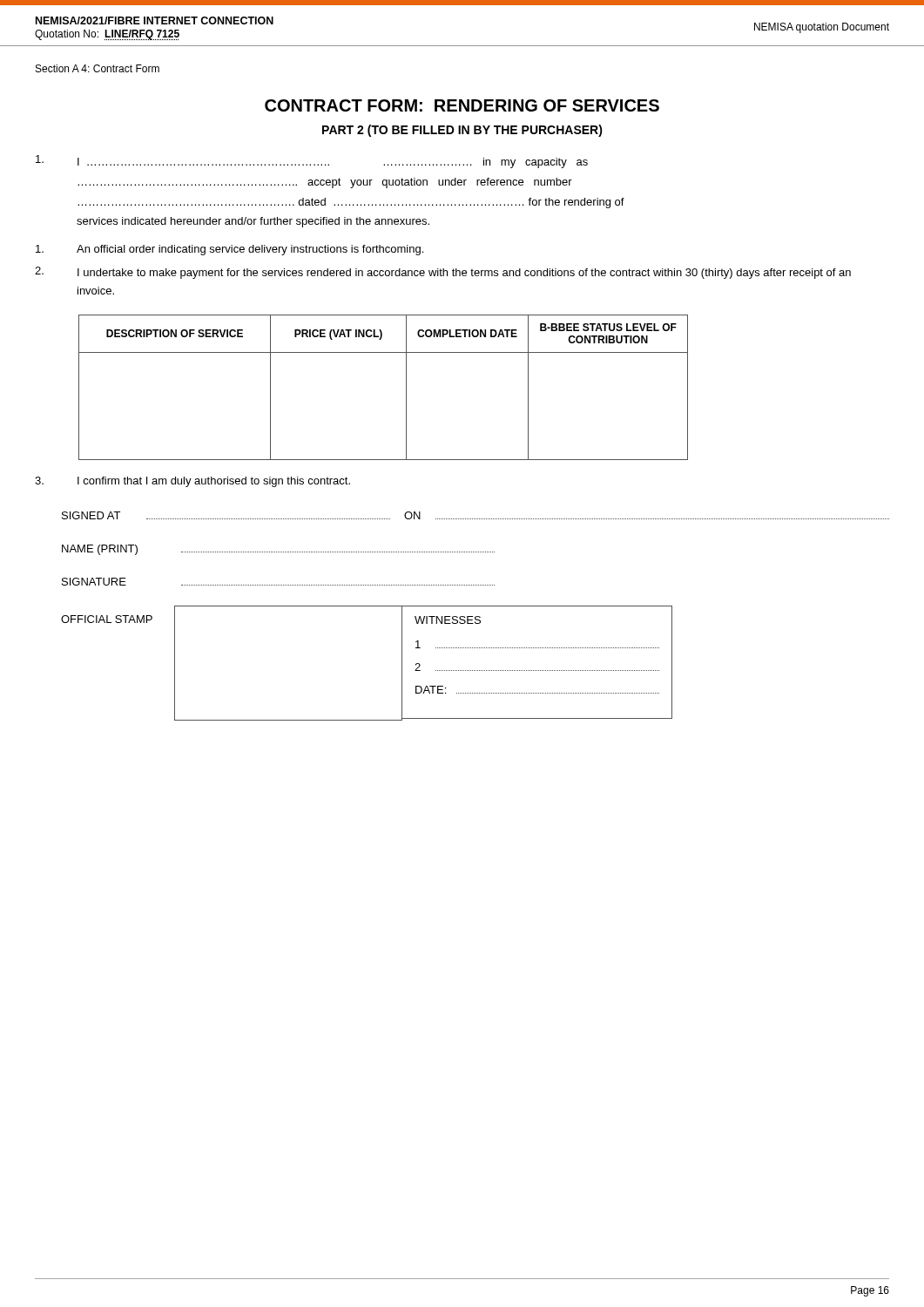This screenshot has height=1307, width=924.
Task: Find "Section A 4: Contract Form" on this page
Action: click(x=97, y=69)
